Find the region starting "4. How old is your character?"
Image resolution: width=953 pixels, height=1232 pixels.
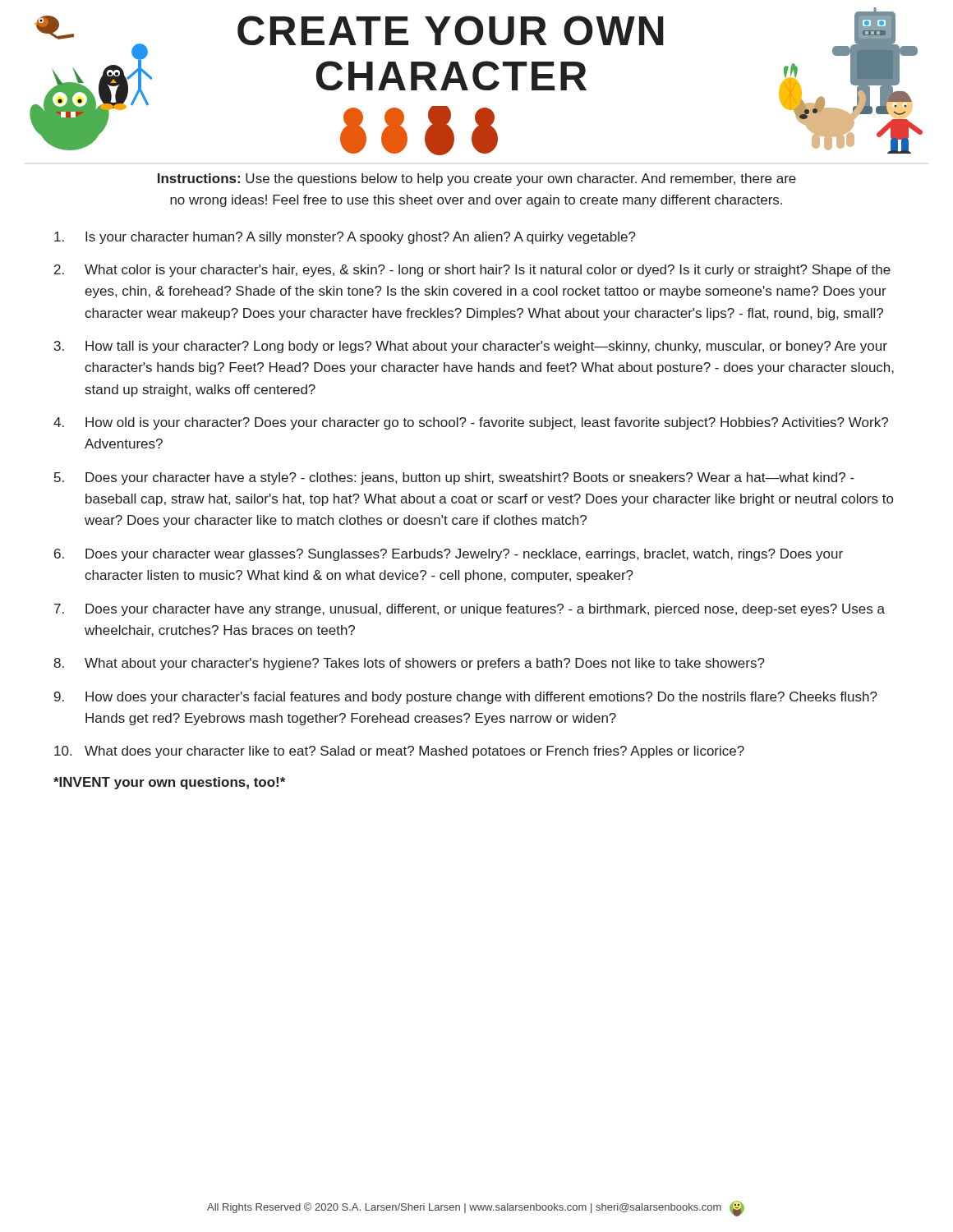click(476, 434)
